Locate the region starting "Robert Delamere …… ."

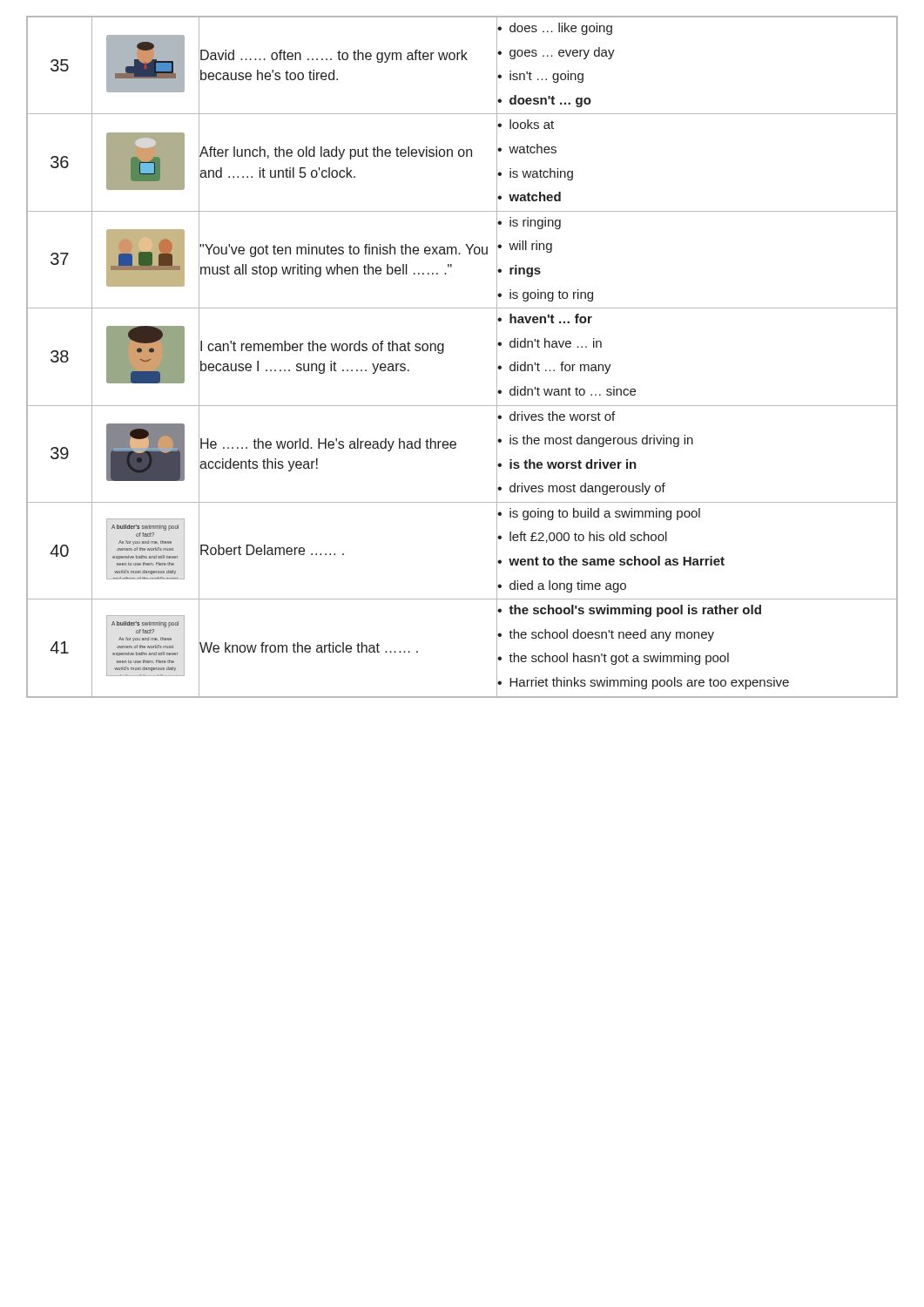272,551
